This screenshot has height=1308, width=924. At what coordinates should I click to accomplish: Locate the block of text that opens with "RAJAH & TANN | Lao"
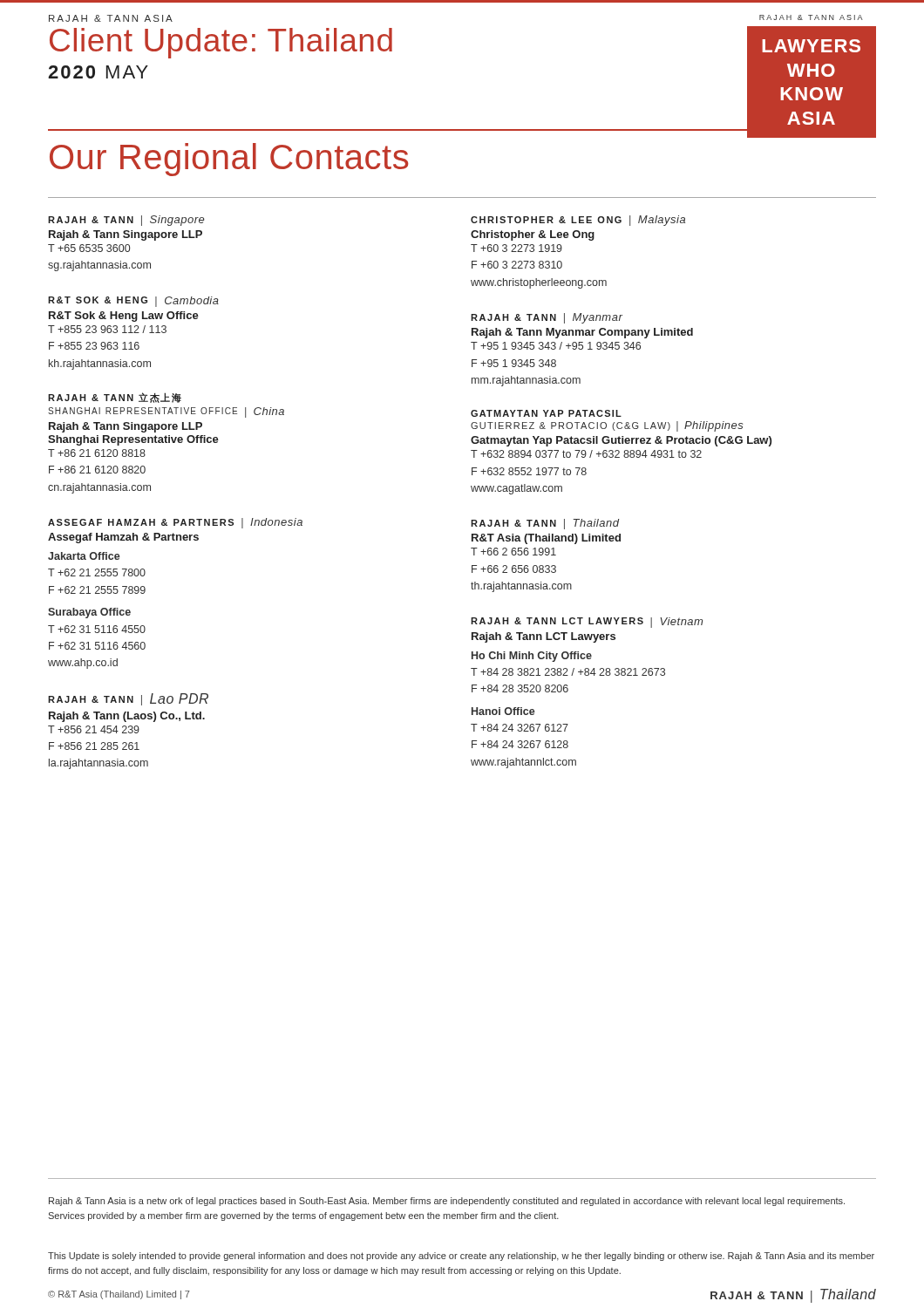point(128,699)
